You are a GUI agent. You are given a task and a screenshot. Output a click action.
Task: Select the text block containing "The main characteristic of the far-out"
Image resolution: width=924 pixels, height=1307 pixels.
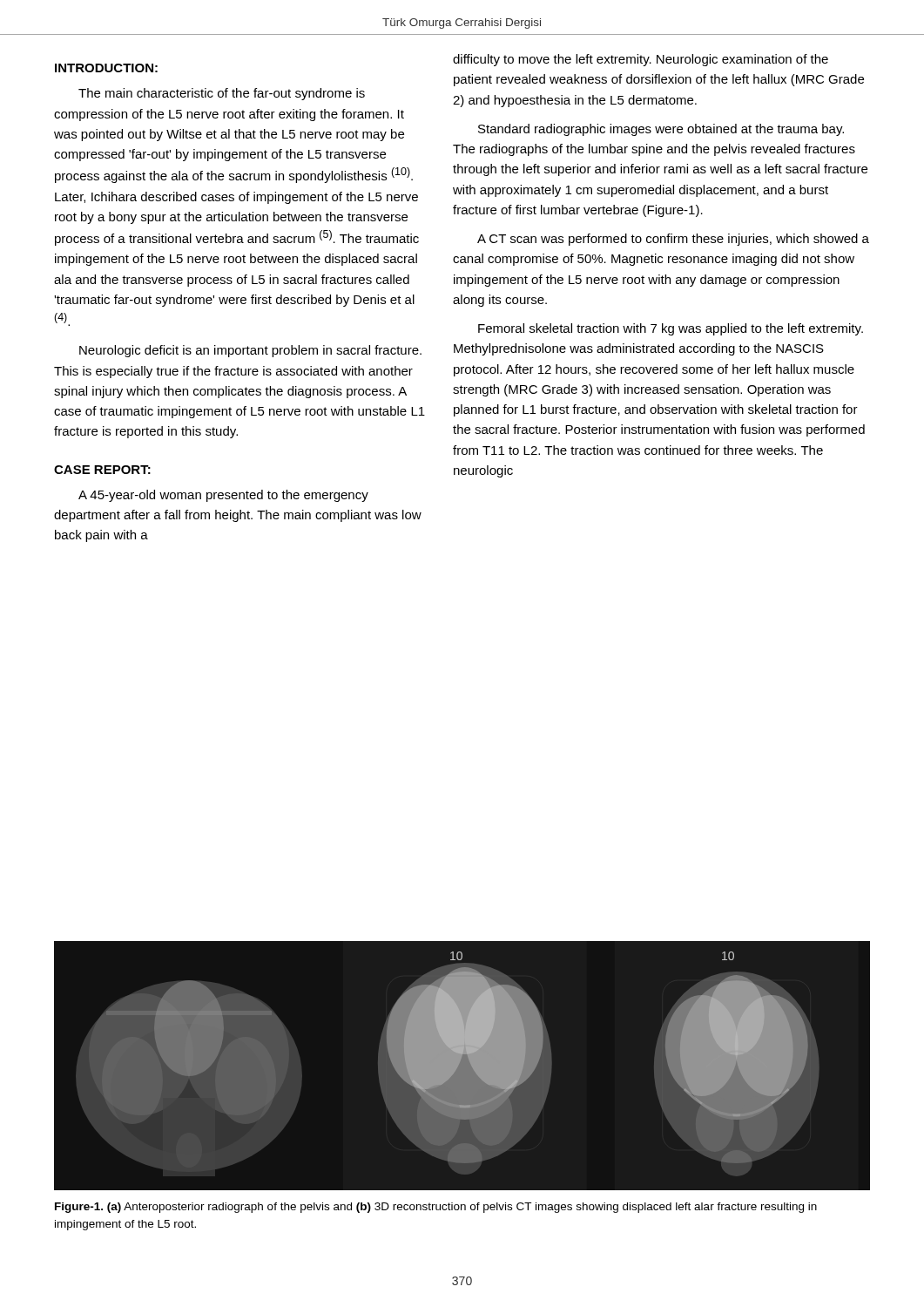[237, 207]
